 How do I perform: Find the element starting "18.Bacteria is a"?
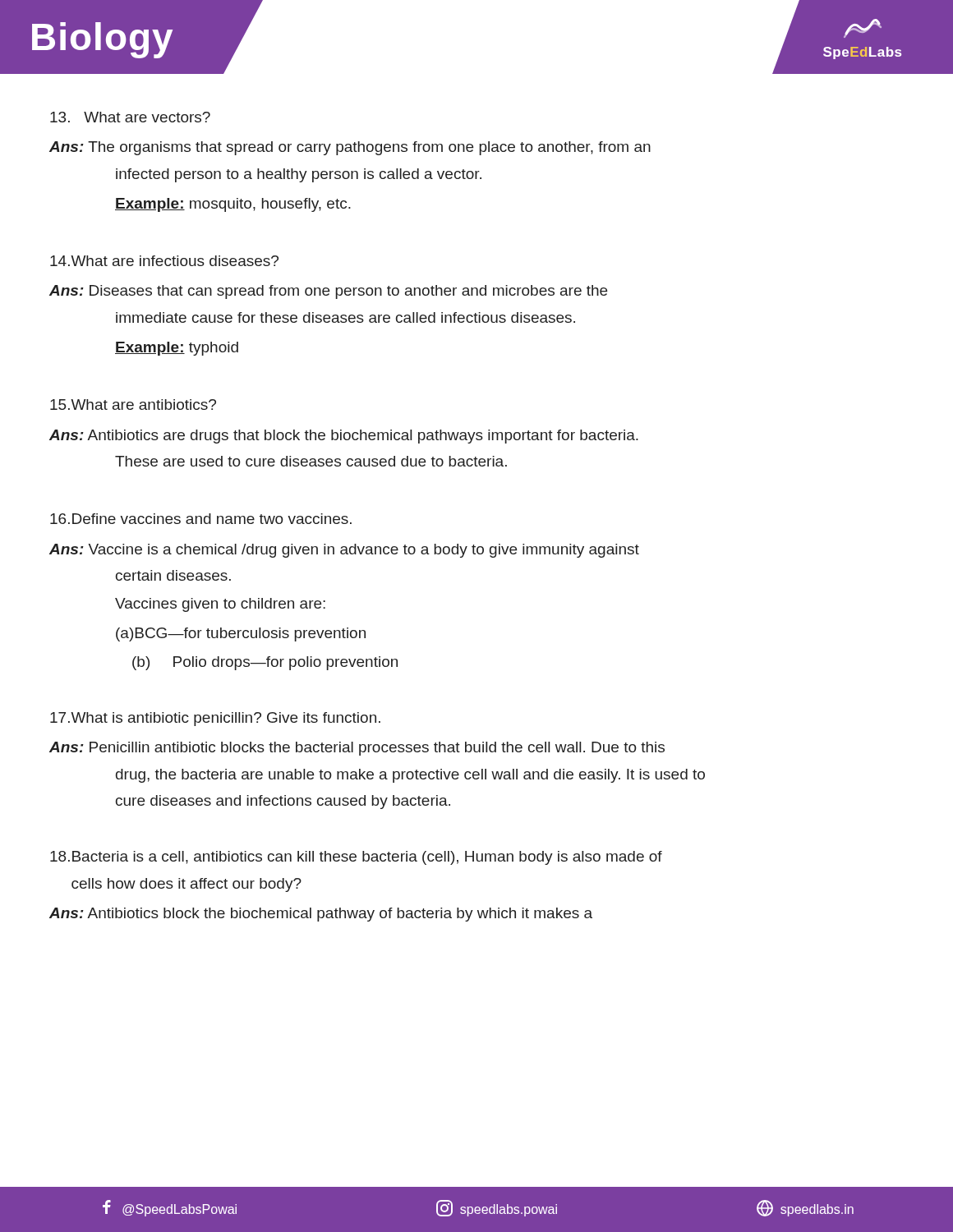pos(356,870)
